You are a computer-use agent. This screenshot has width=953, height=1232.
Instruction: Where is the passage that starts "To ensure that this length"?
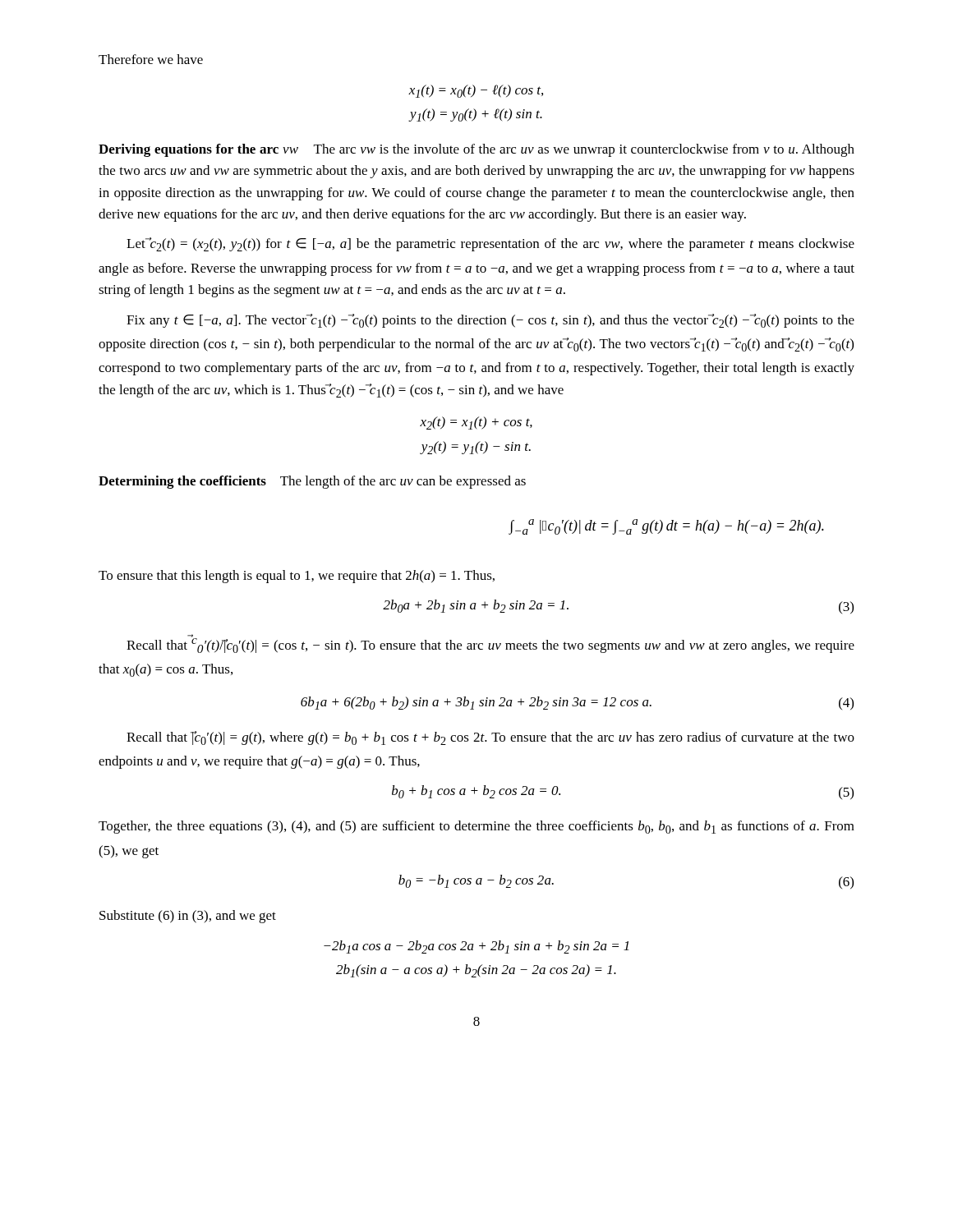(x=476, y=576)
